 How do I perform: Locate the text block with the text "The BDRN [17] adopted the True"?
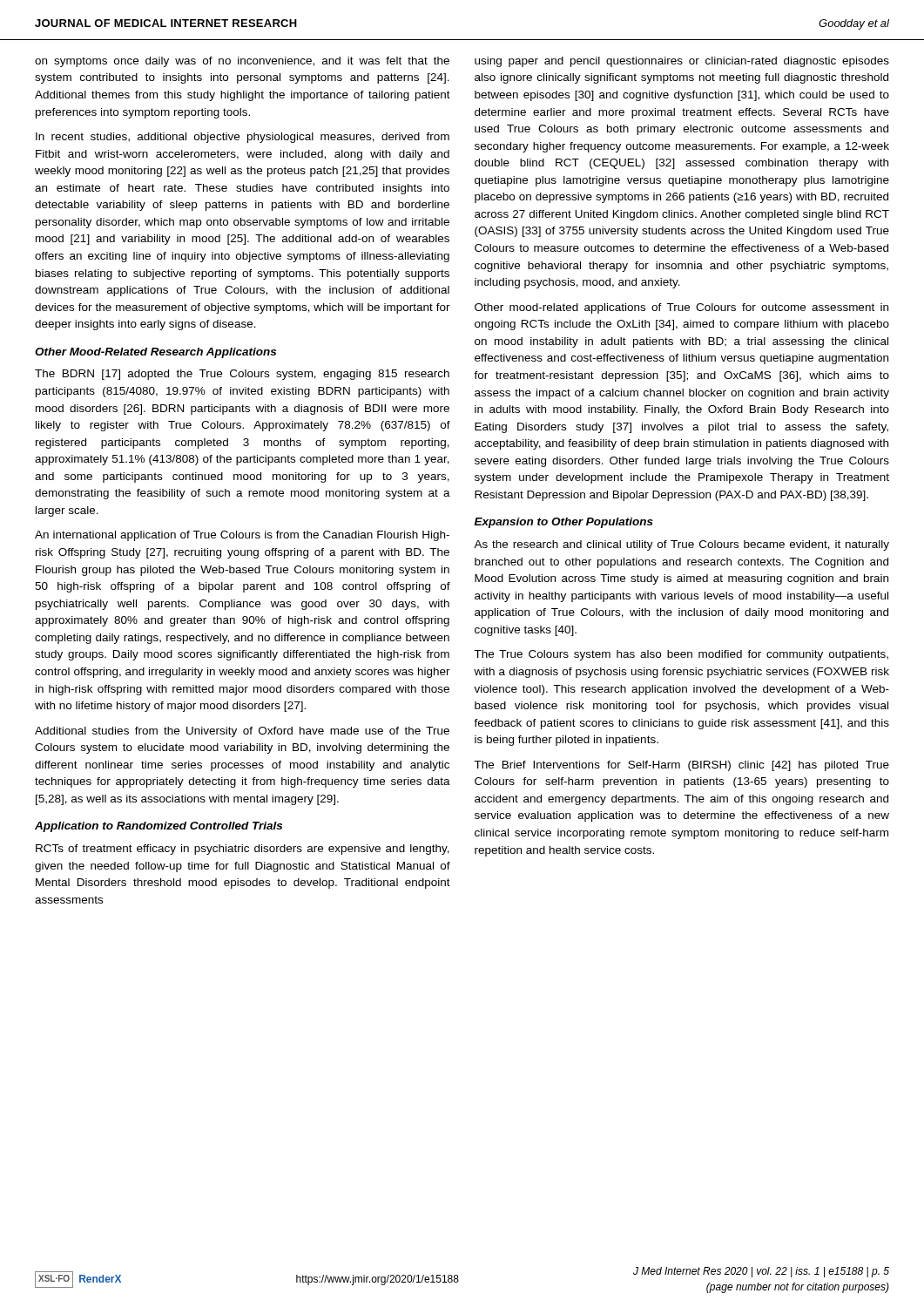tap(242, 442)
